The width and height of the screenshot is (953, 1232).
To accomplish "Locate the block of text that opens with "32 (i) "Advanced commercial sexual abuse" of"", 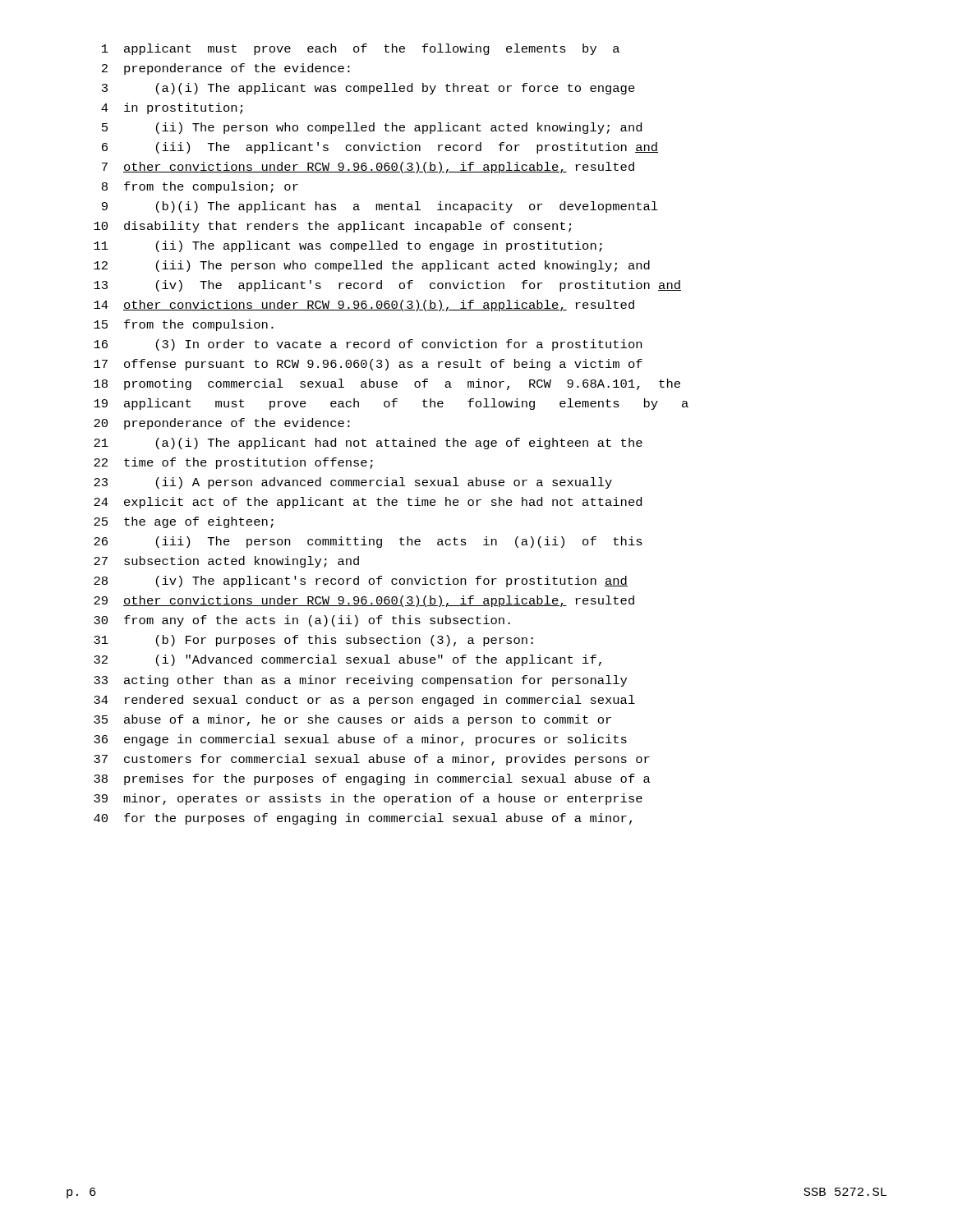I will pyautogui.click(x=476, y=661).
